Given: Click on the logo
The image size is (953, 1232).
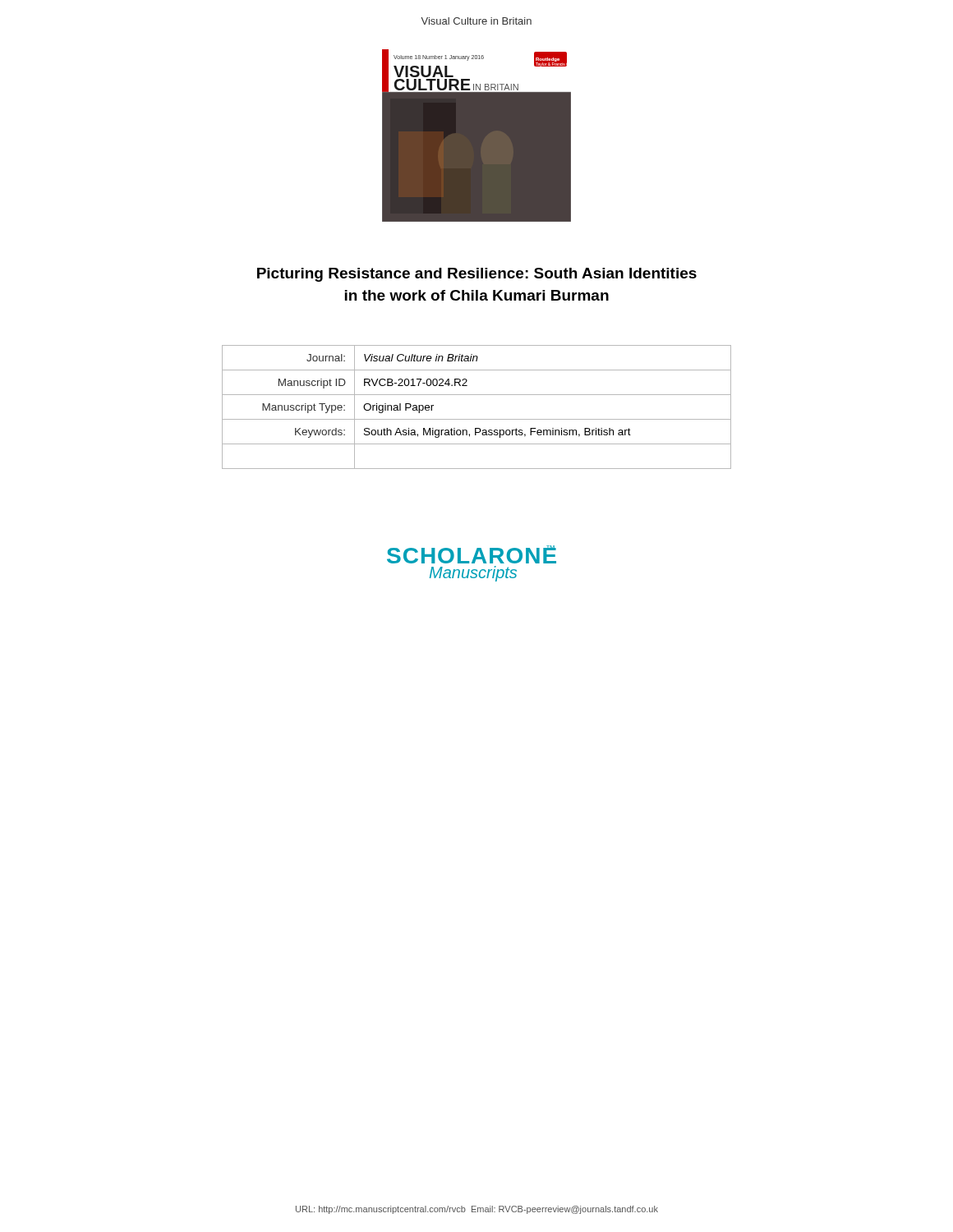Looking at the screenshot, I should click(476, 560).
